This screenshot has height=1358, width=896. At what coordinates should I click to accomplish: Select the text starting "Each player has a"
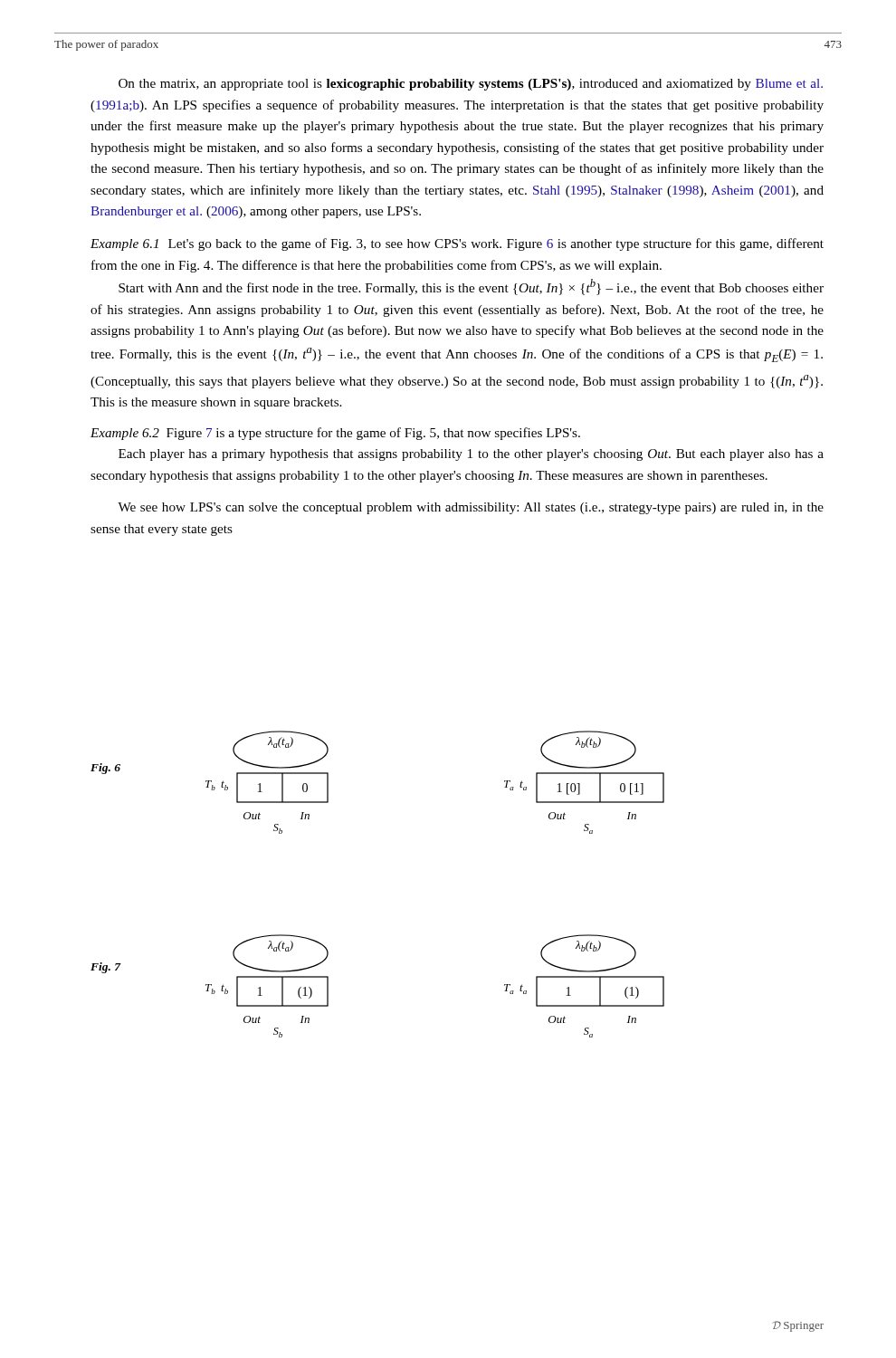457,464
